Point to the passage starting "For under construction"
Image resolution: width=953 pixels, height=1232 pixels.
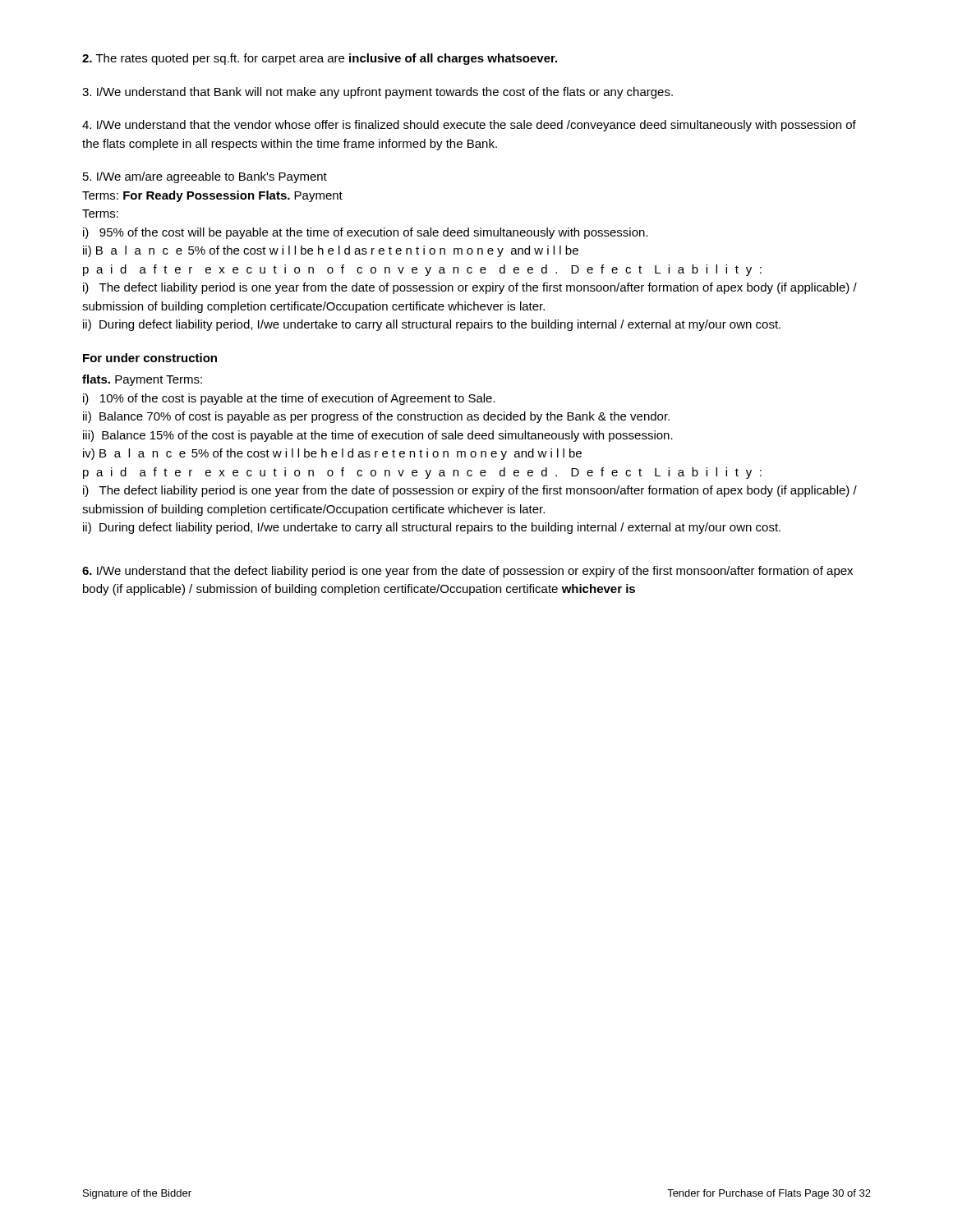150,357
